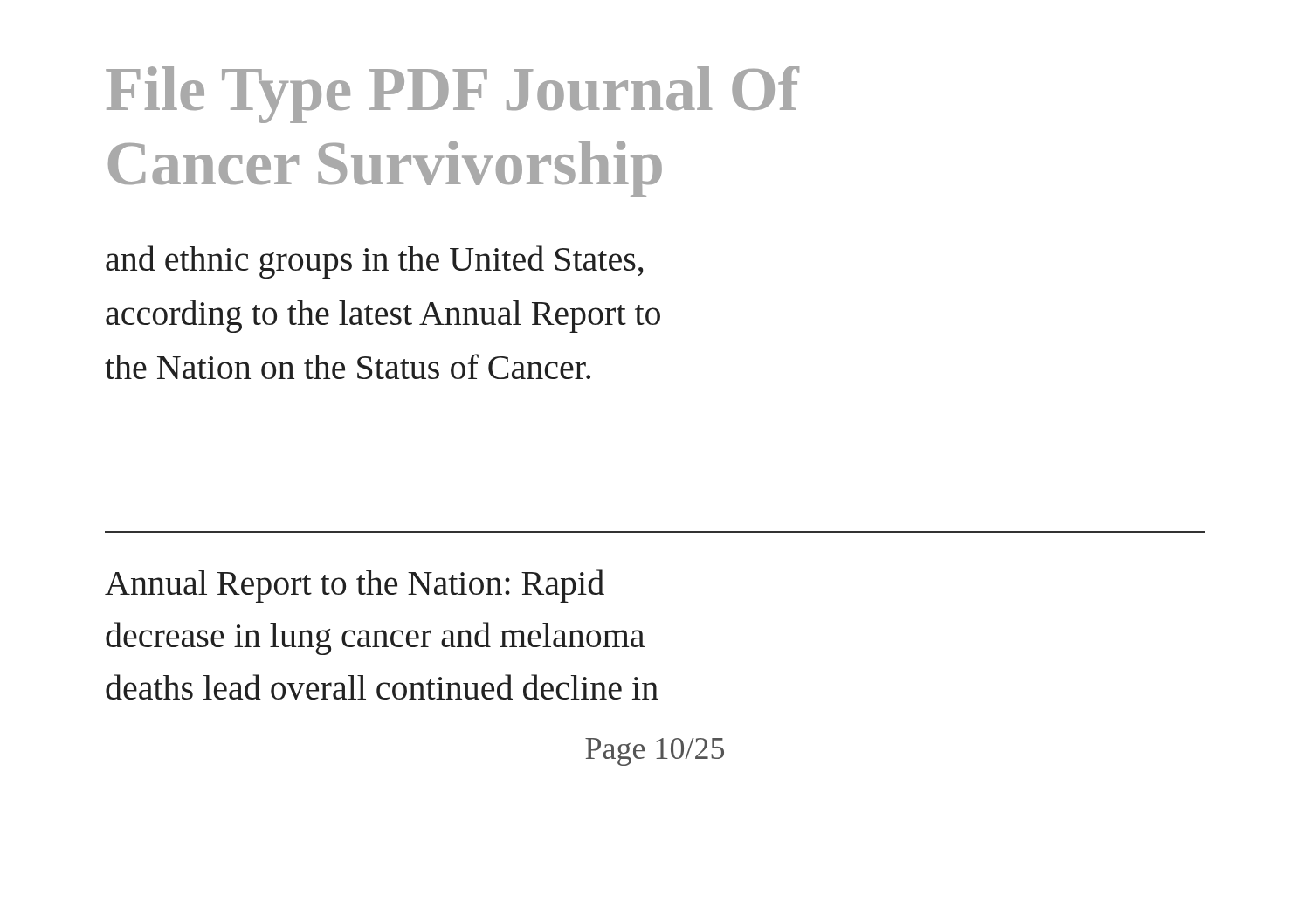Find the passage starting "Annual Report to the"
1310x924 pixels.
[x=382, y=635]
